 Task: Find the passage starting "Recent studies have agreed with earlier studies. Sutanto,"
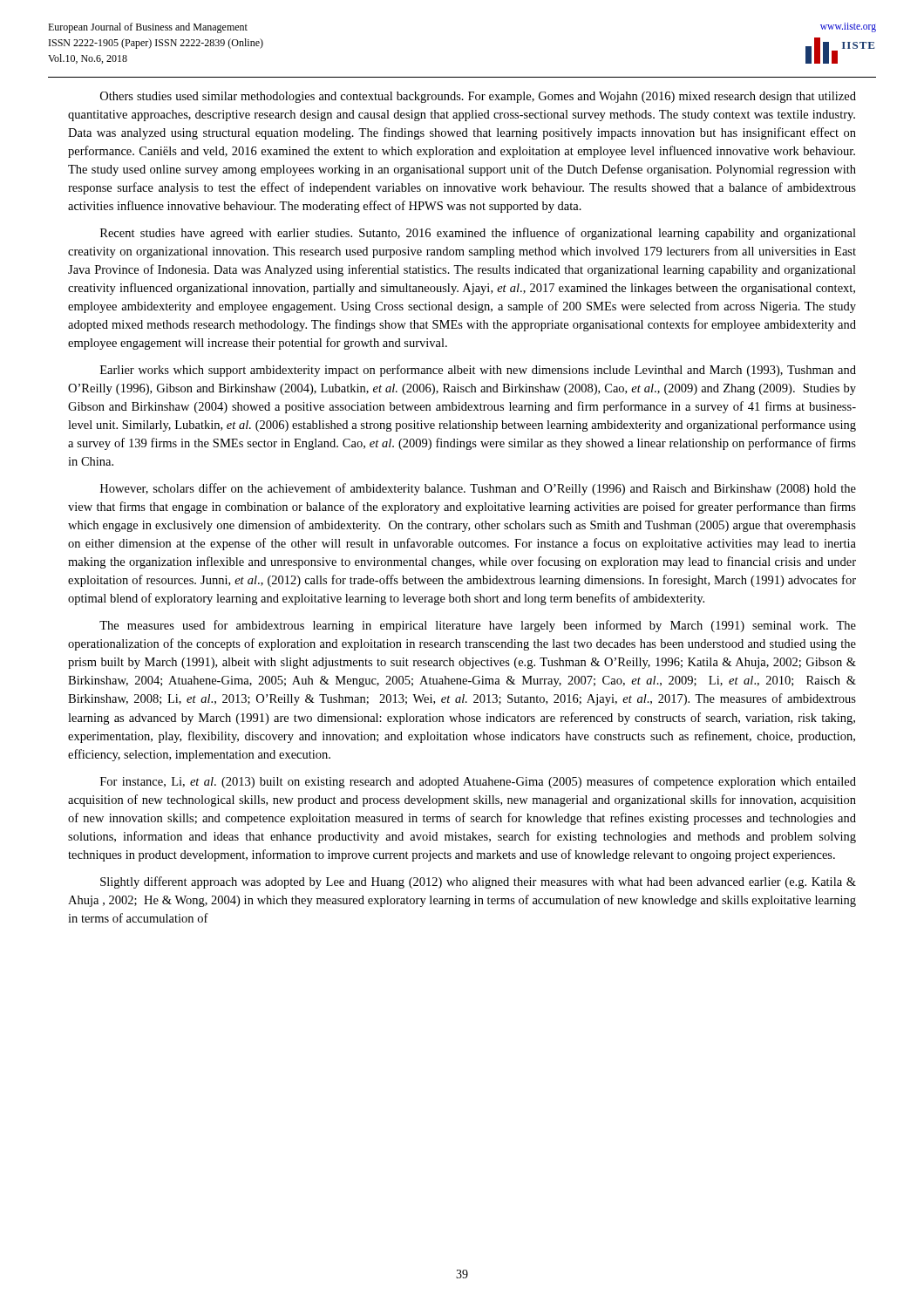pos(462,288)
